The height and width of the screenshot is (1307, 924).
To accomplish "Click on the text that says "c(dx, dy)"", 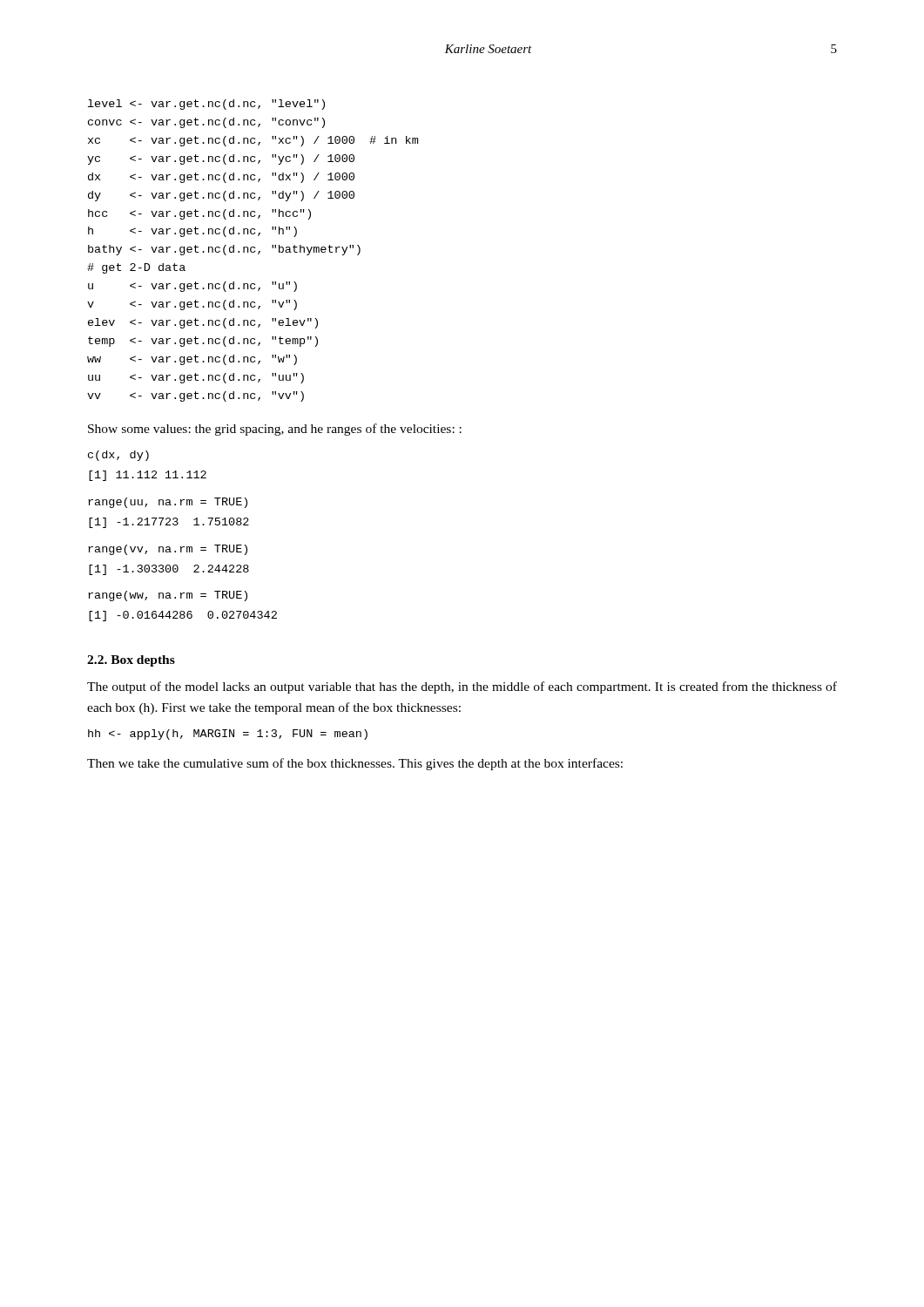I will click(x=118, y=456).
